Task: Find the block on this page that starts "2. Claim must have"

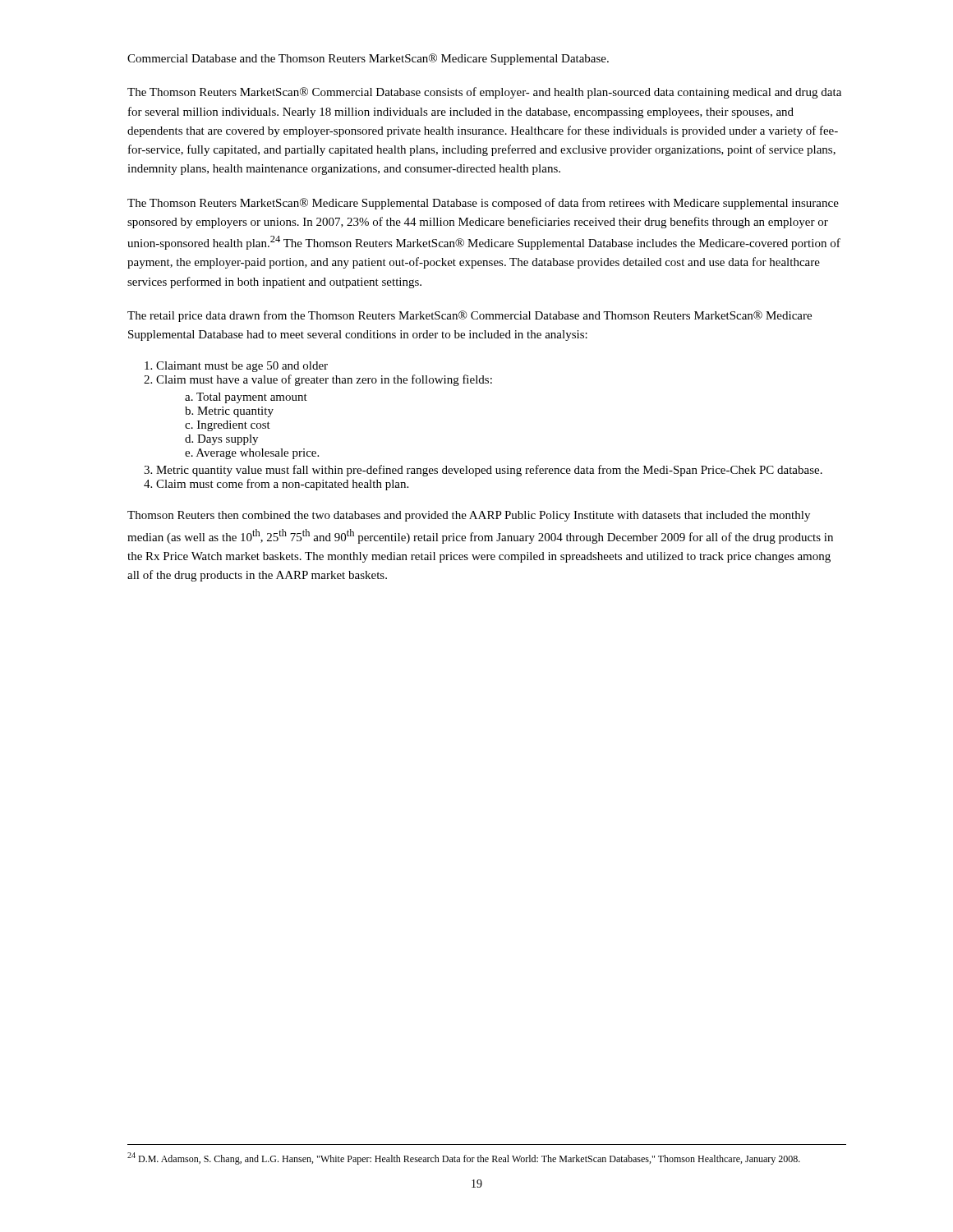Action: click(x=318, y=380)
